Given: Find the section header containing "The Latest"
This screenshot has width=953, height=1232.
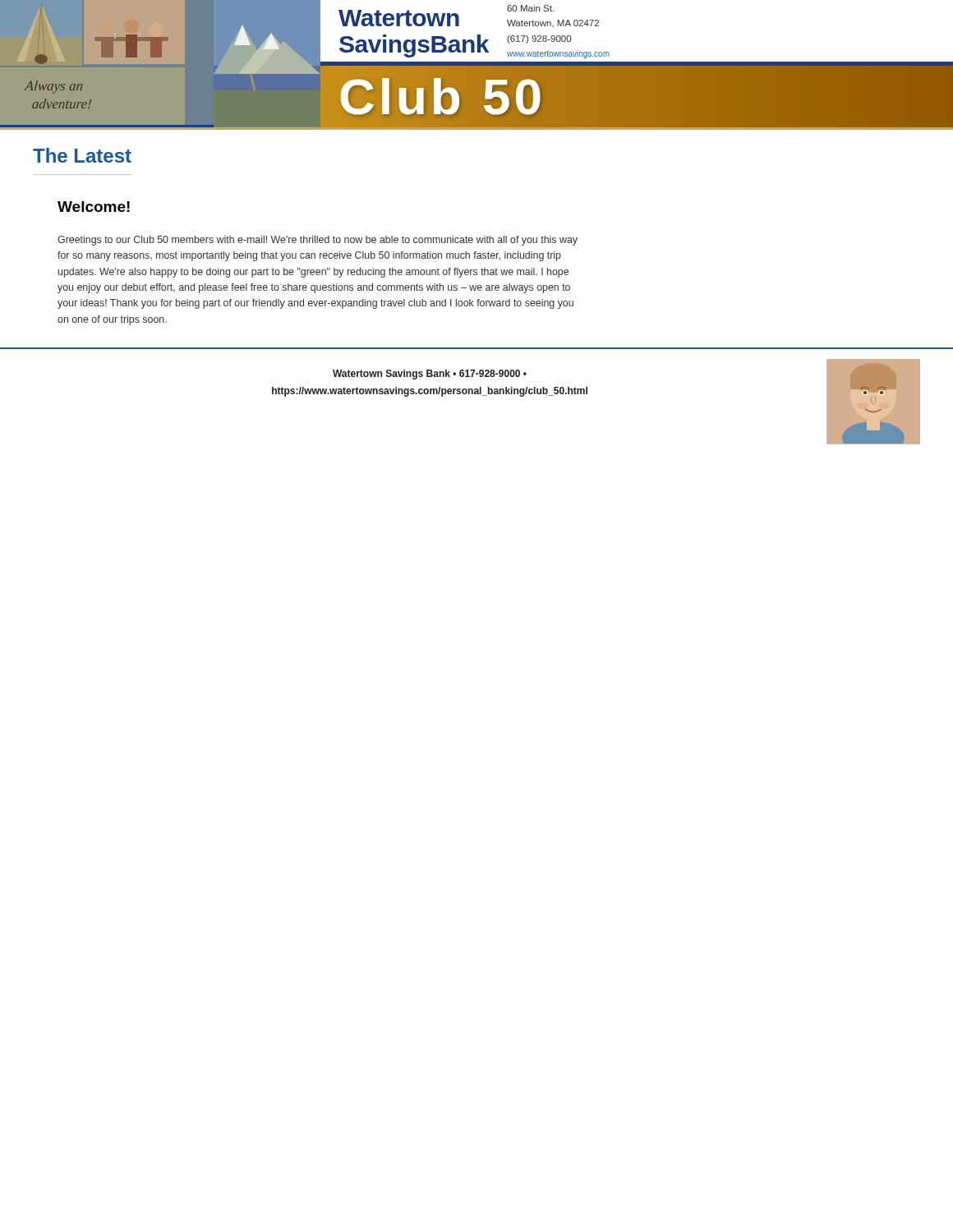Looking at the screenshot, I should click(82, 156).
